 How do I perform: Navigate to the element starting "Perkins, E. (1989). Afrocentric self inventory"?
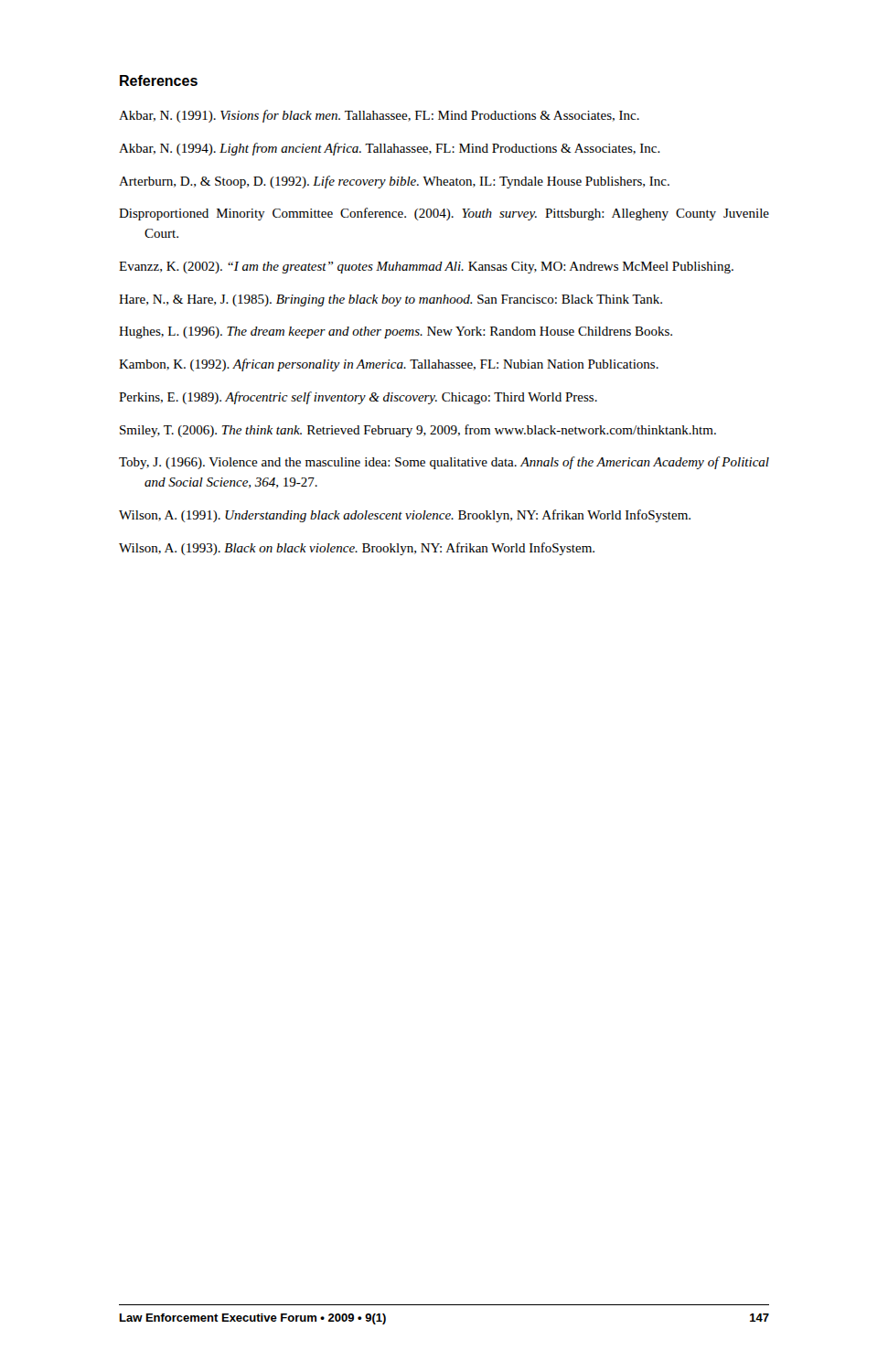pyautogui.click(x=358, y=397)
